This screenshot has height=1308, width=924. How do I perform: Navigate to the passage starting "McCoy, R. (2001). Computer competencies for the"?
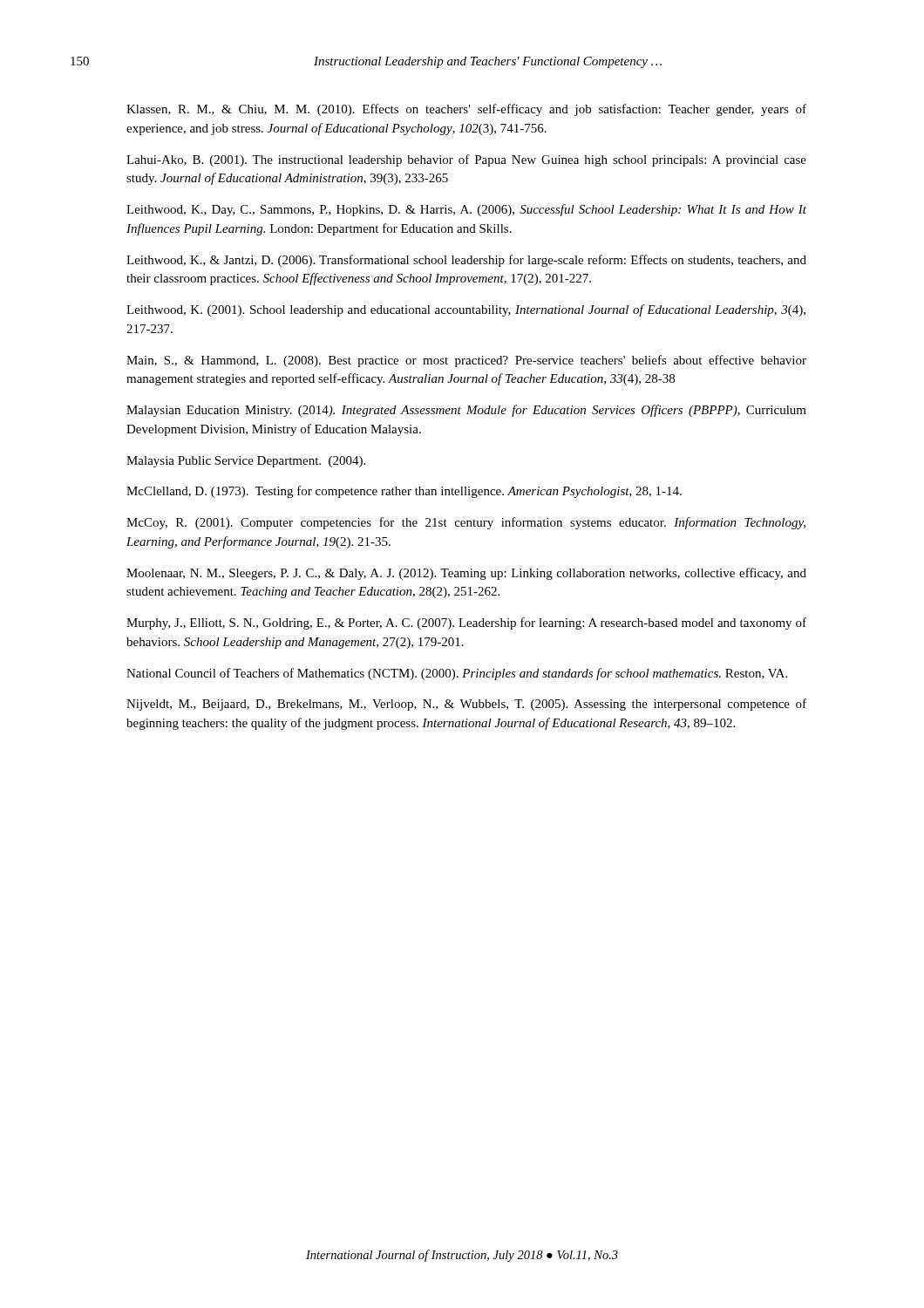click(x=466, y=532)
